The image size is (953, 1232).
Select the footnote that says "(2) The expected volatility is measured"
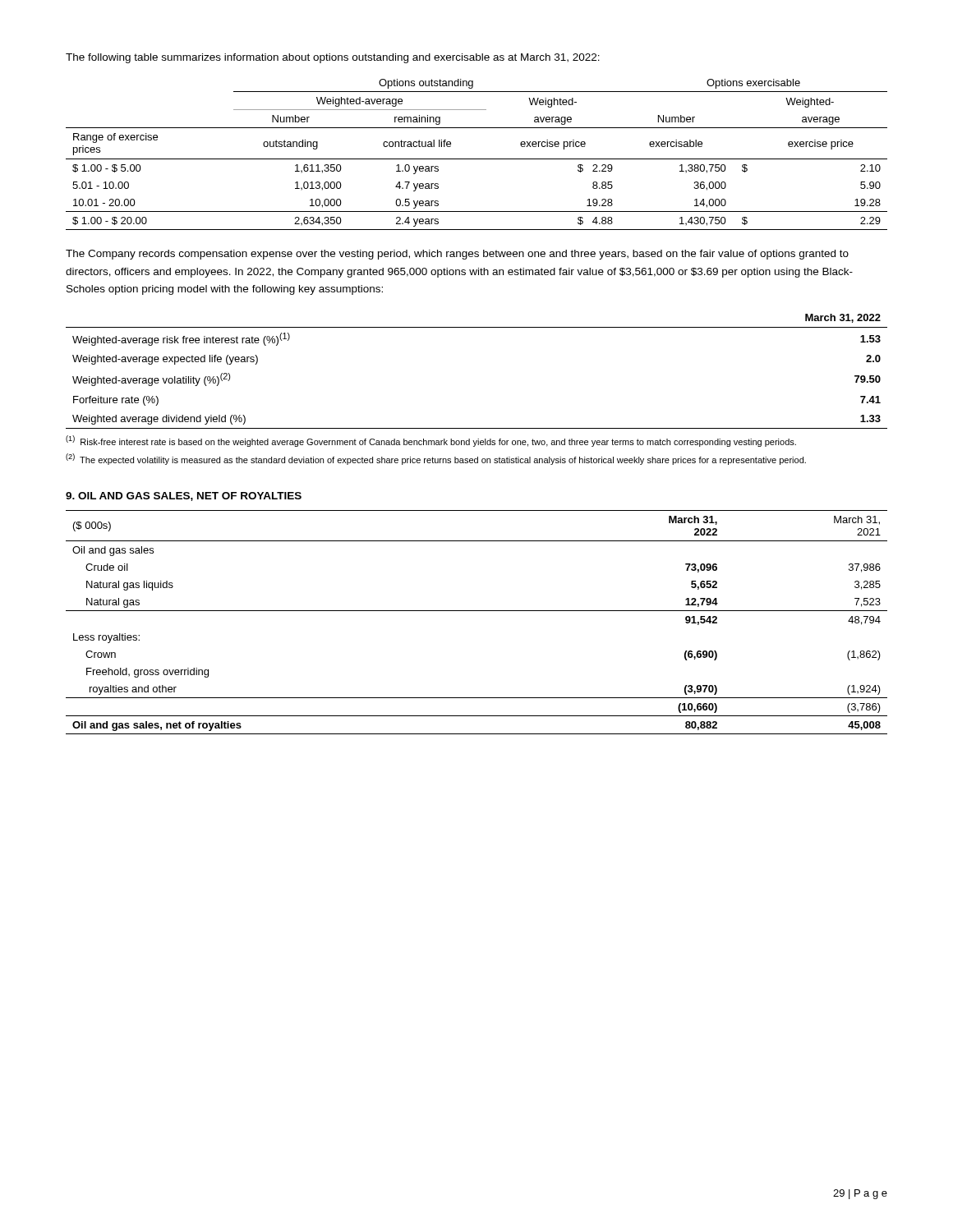point(436,458)
